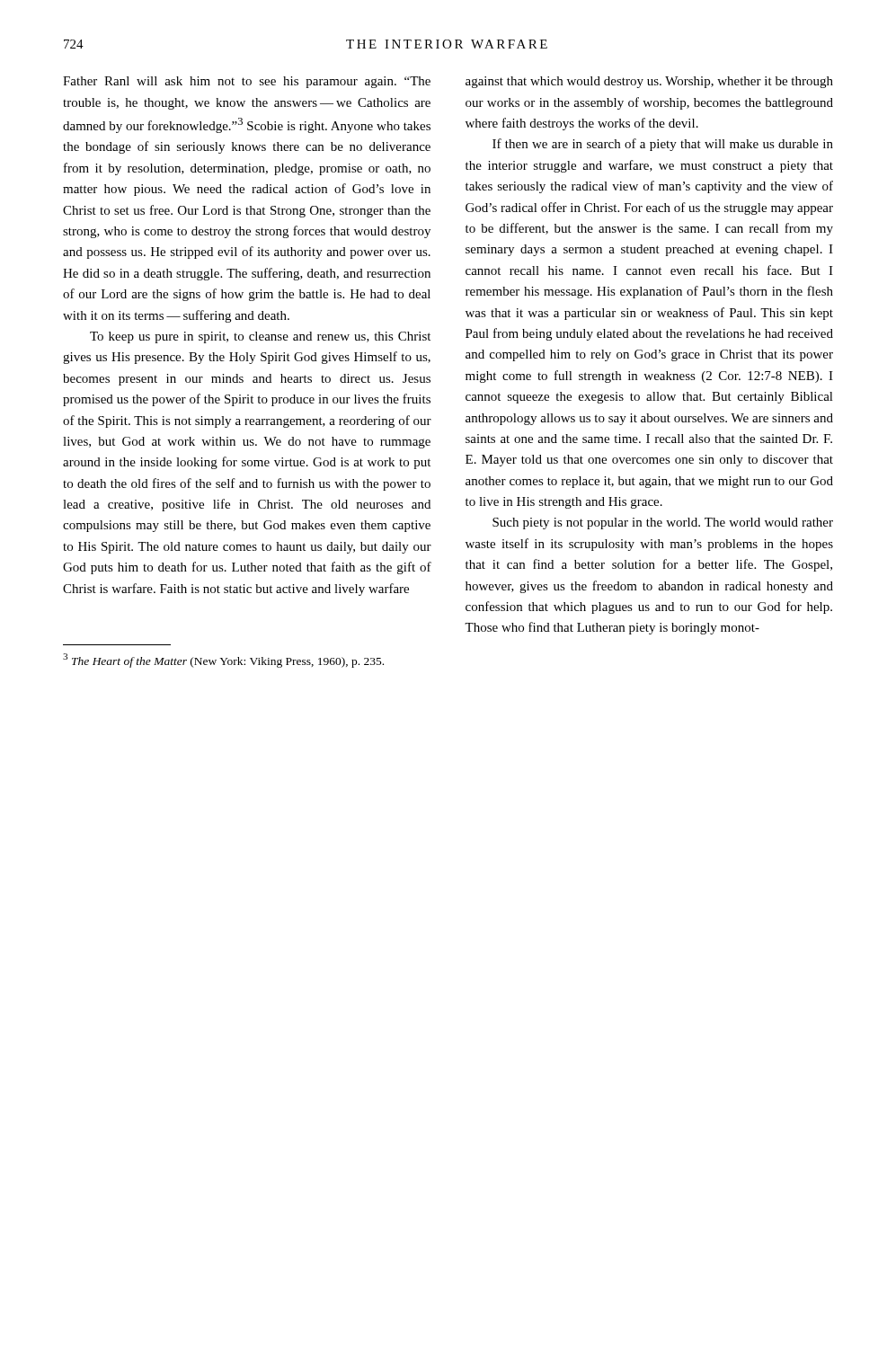Image resolution: width=896 pixels, height=1348 pixels.
Task: Click a footnote
Action: tap(224, 659)
